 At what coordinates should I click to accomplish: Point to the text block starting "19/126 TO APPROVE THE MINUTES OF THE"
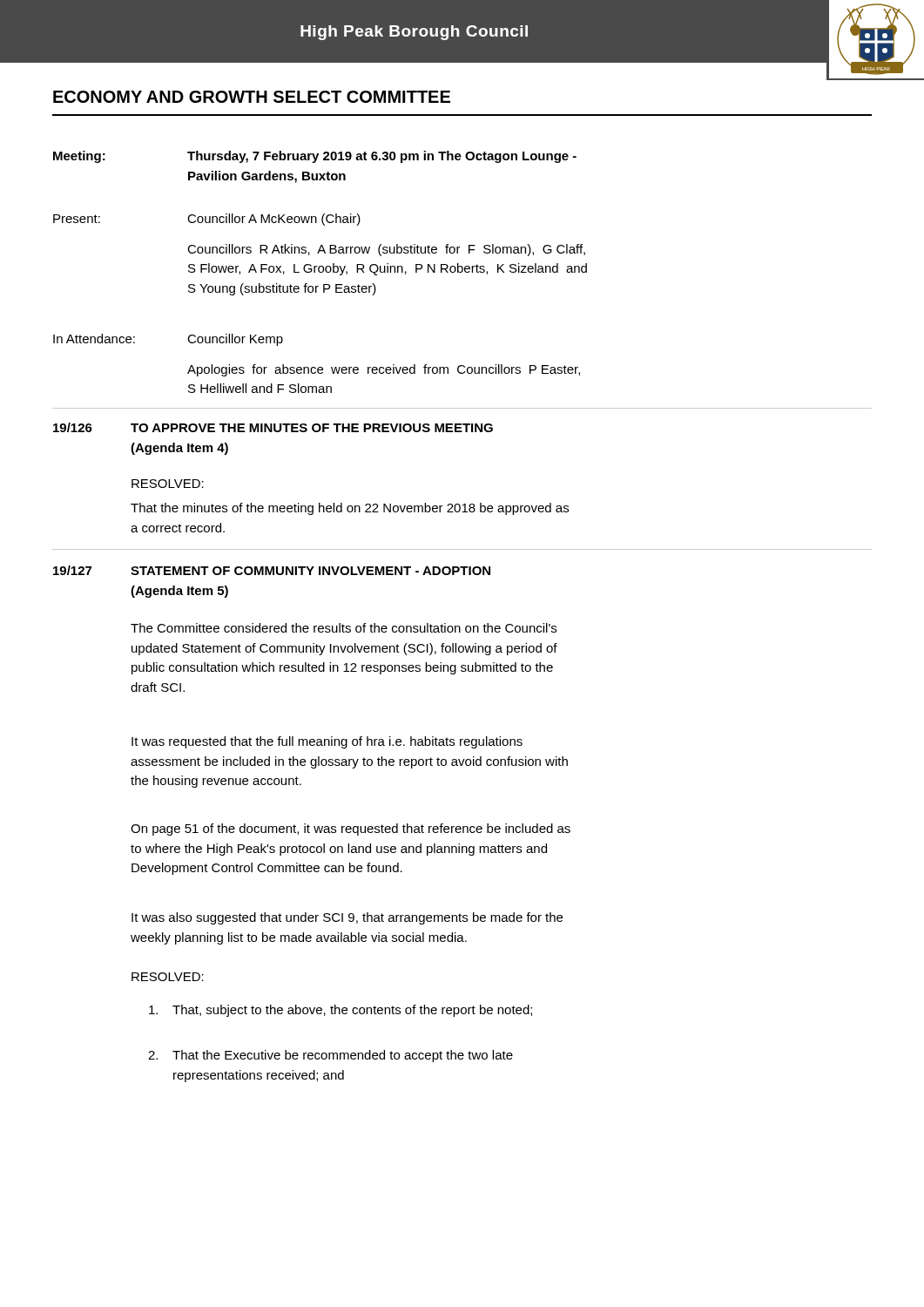pyautogui.click(x=462, y=438)
